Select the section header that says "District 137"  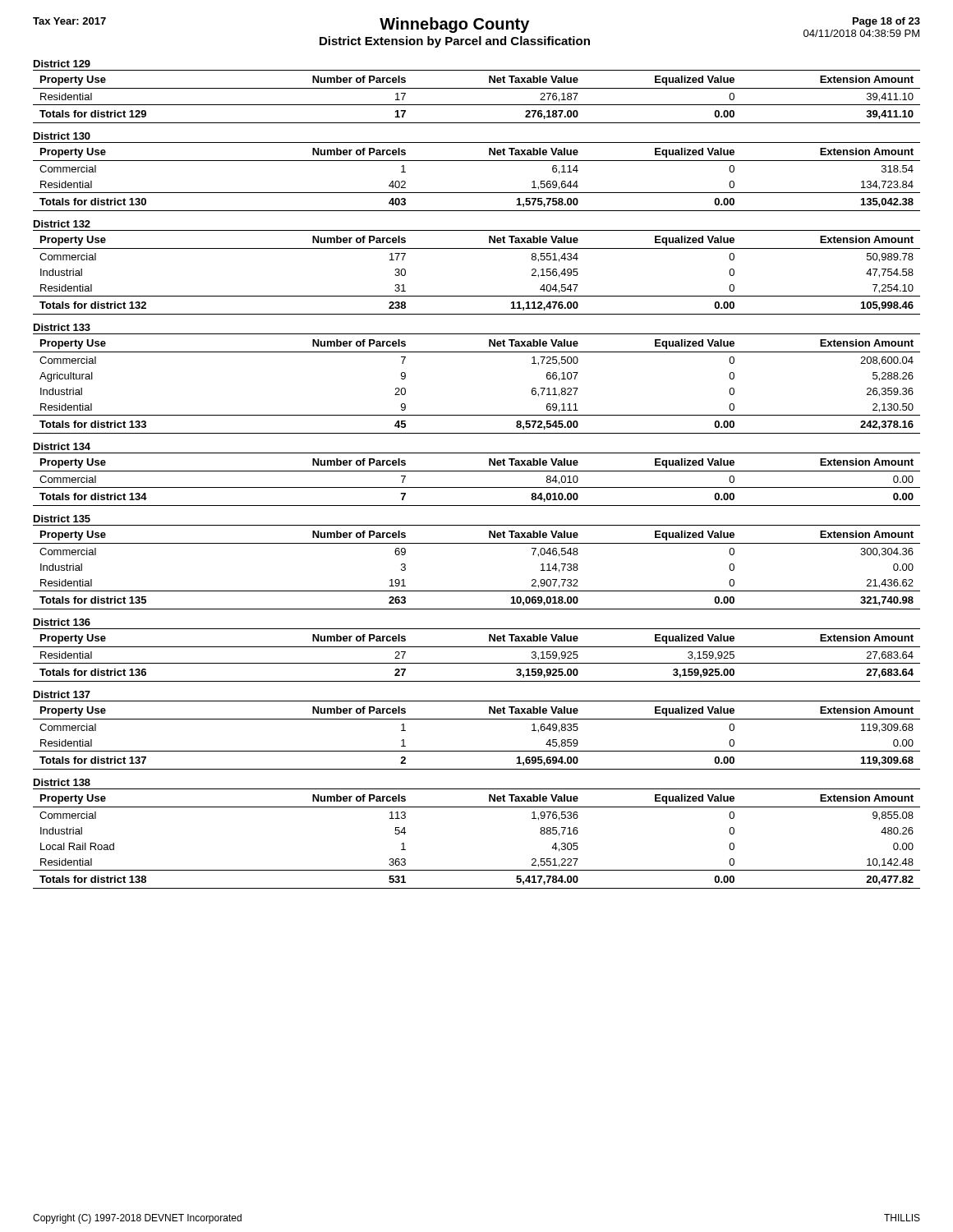62,694
